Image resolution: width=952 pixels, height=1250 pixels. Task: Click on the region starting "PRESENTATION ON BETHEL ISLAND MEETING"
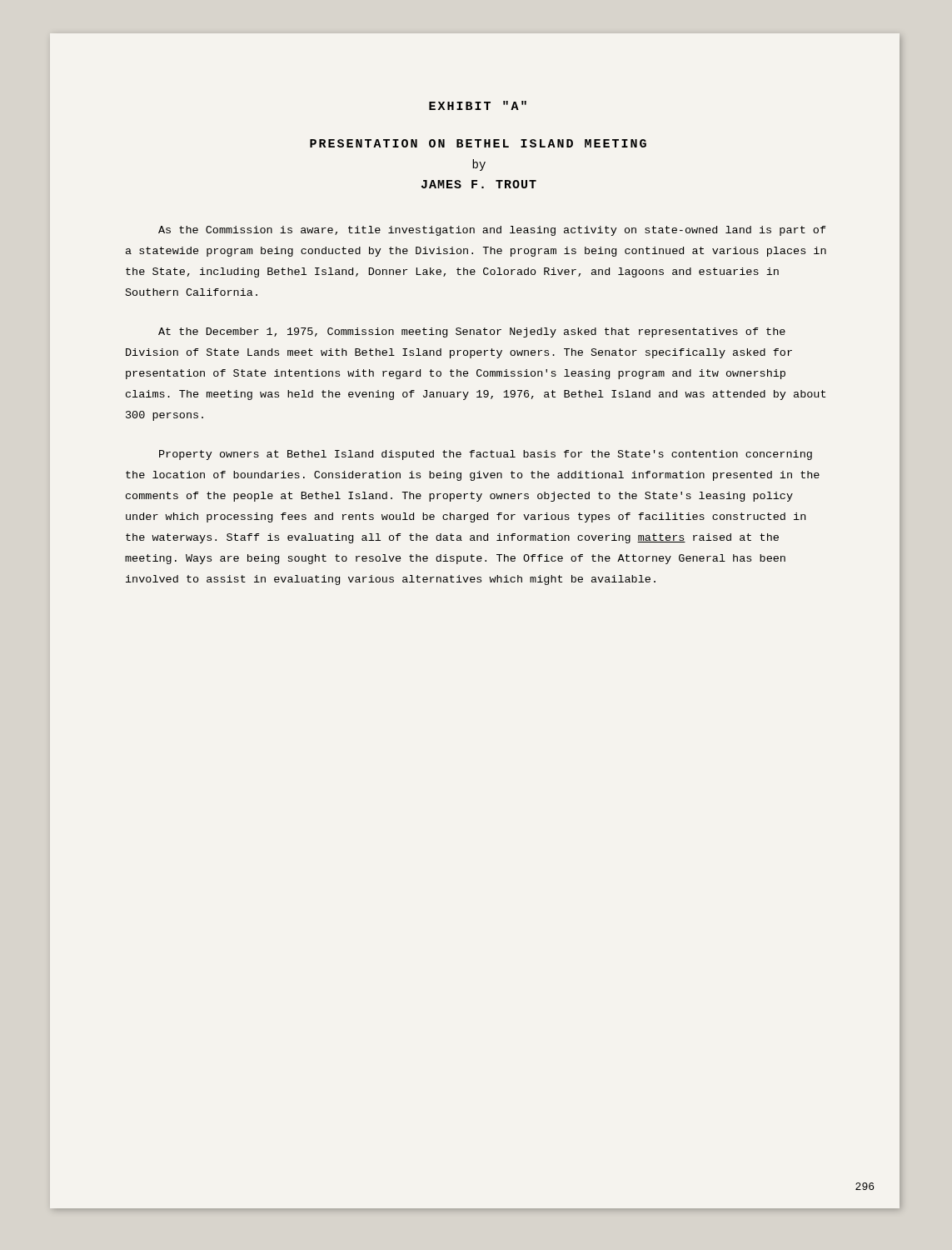tap(479, 145)
